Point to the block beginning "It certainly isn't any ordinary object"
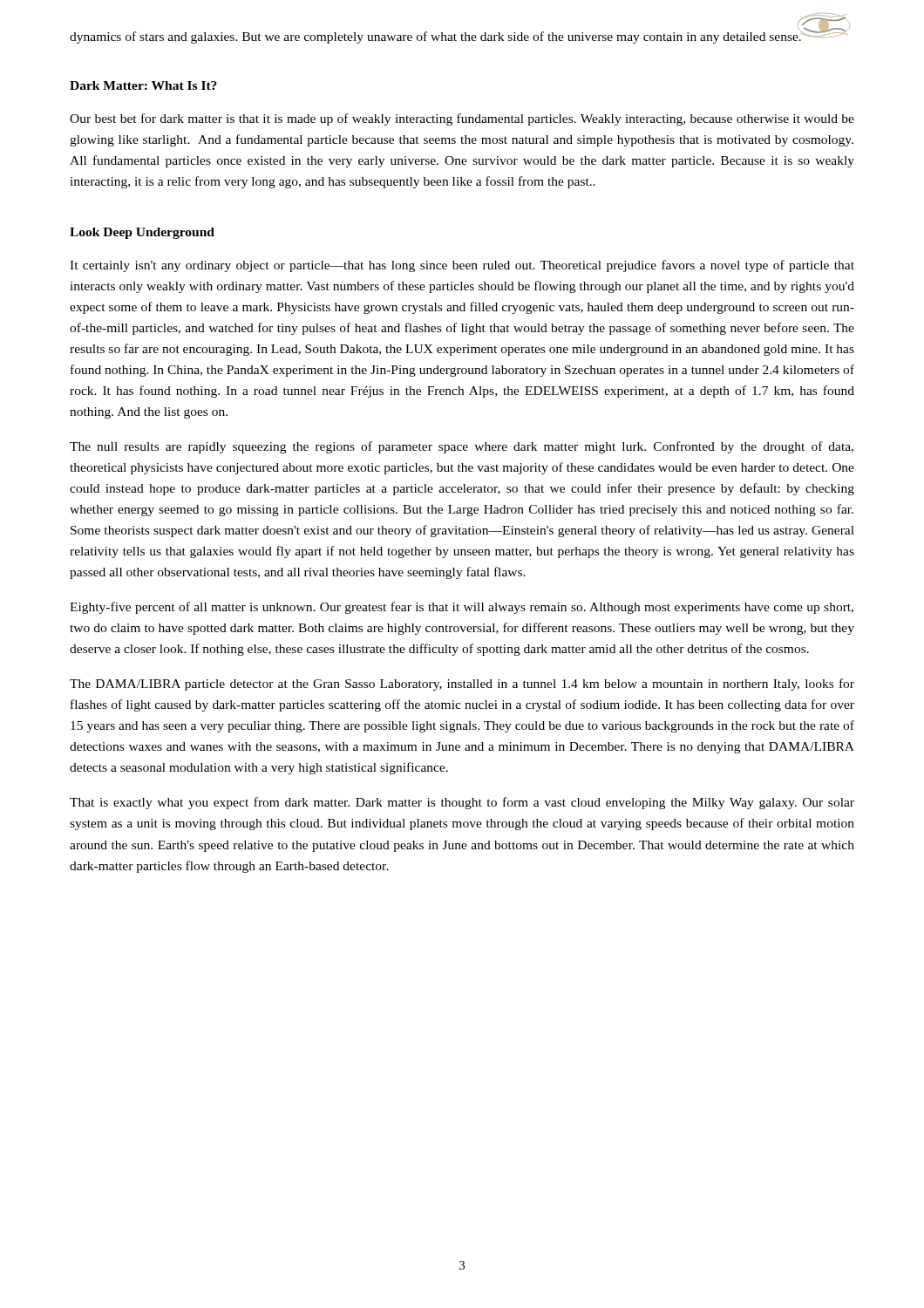924x1308 pixels. coord(462,338)
